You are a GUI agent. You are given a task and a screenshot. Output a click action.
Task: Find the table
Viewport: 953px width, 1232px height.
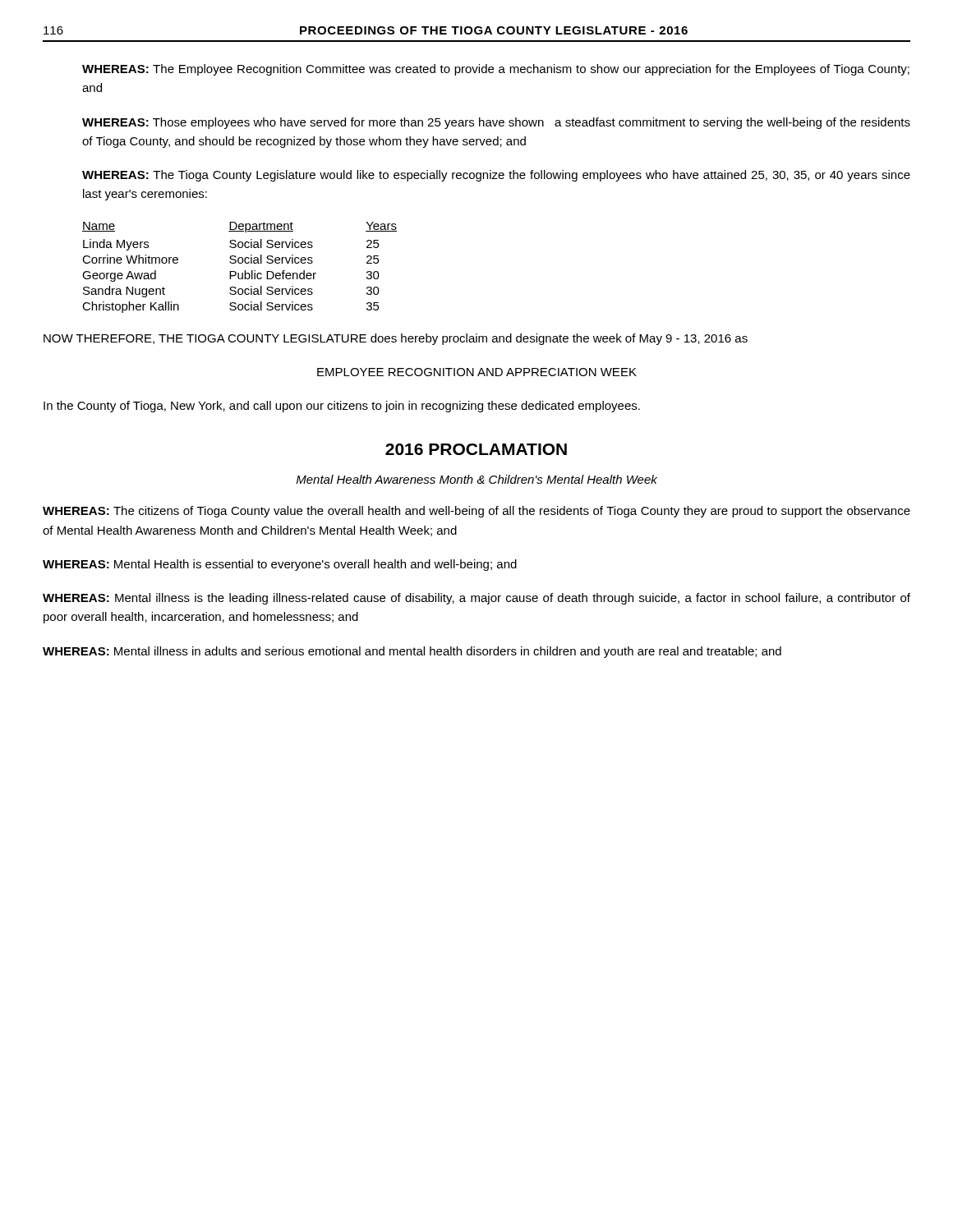[x=476, y=266]
